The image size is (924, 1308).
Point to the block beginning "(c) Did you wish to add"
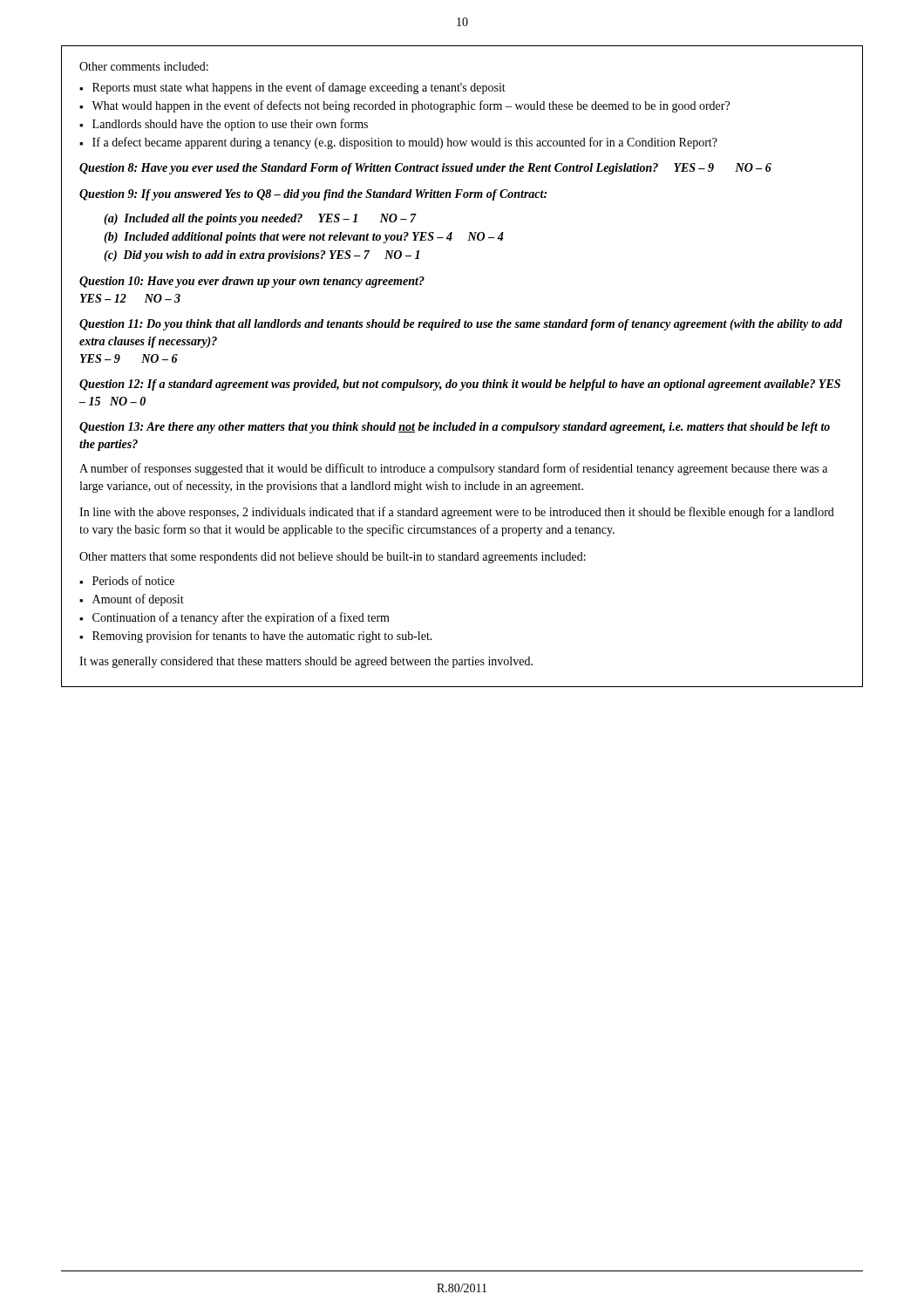point(262,255)
